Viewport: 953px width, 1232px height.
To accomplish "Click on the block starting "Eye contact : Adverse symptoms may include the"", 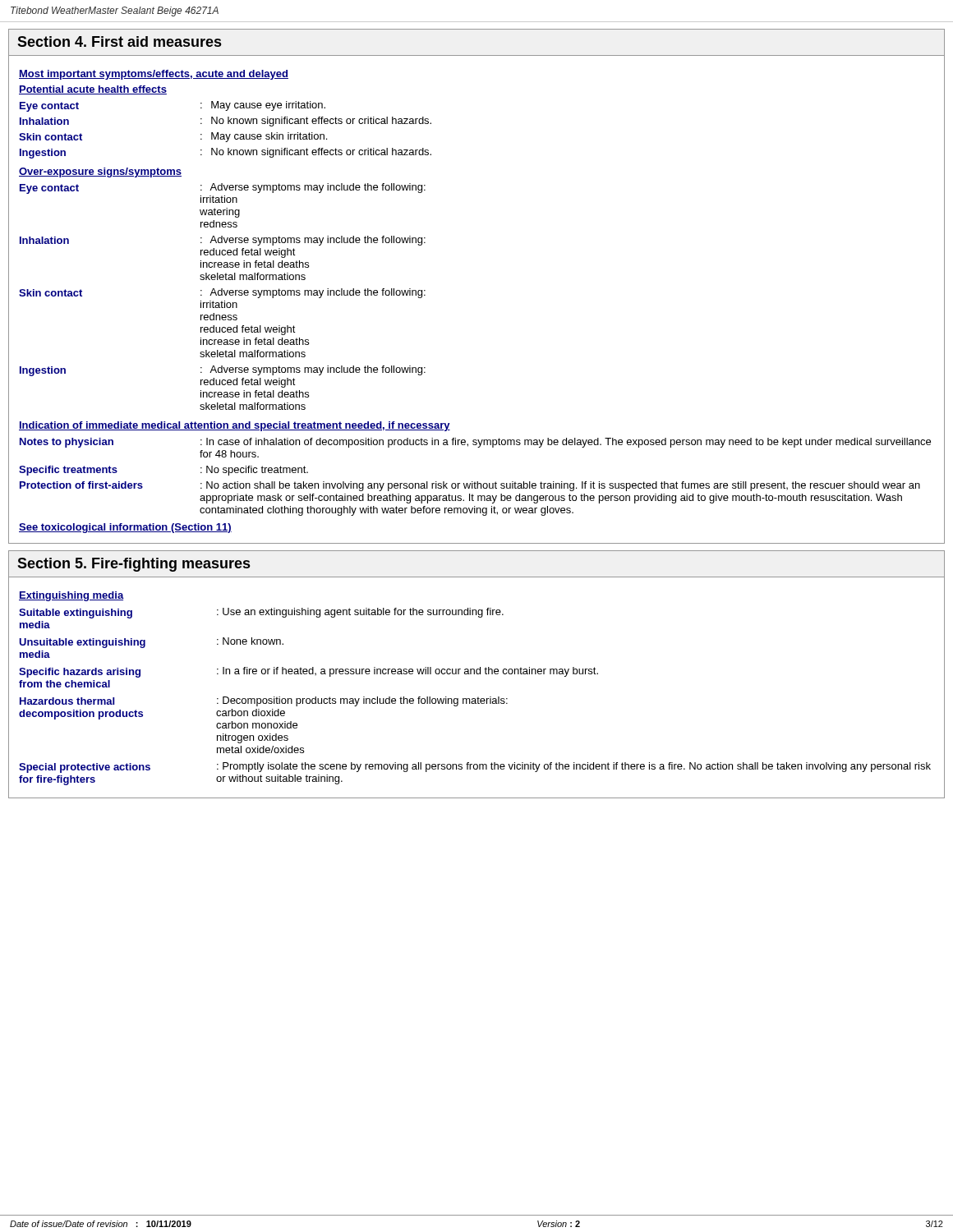I will coord(223,188).
